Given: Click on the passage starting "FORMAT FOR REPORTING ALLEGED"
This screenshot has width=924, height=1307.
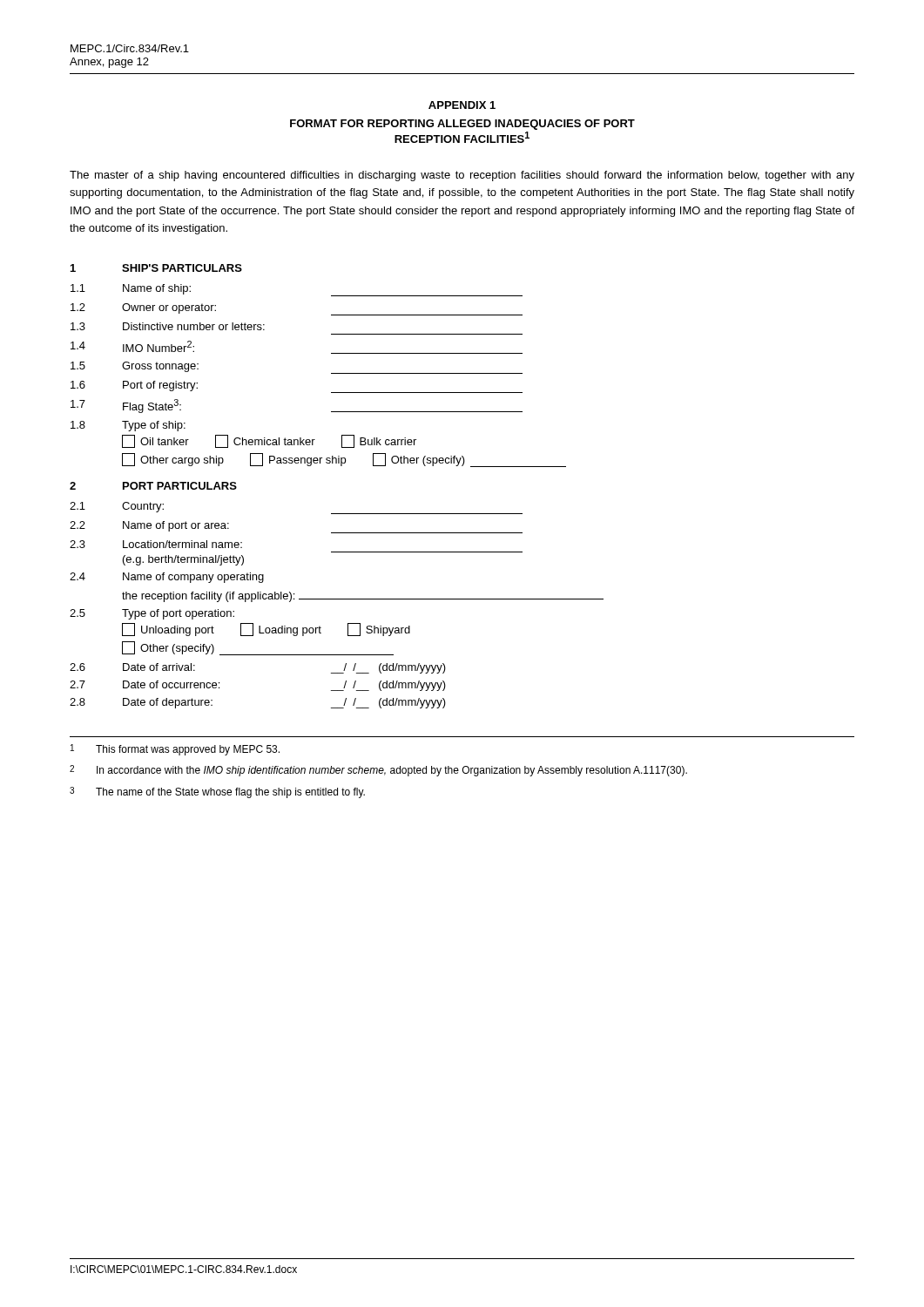Looking at the screenshot, I should point(462,131).
